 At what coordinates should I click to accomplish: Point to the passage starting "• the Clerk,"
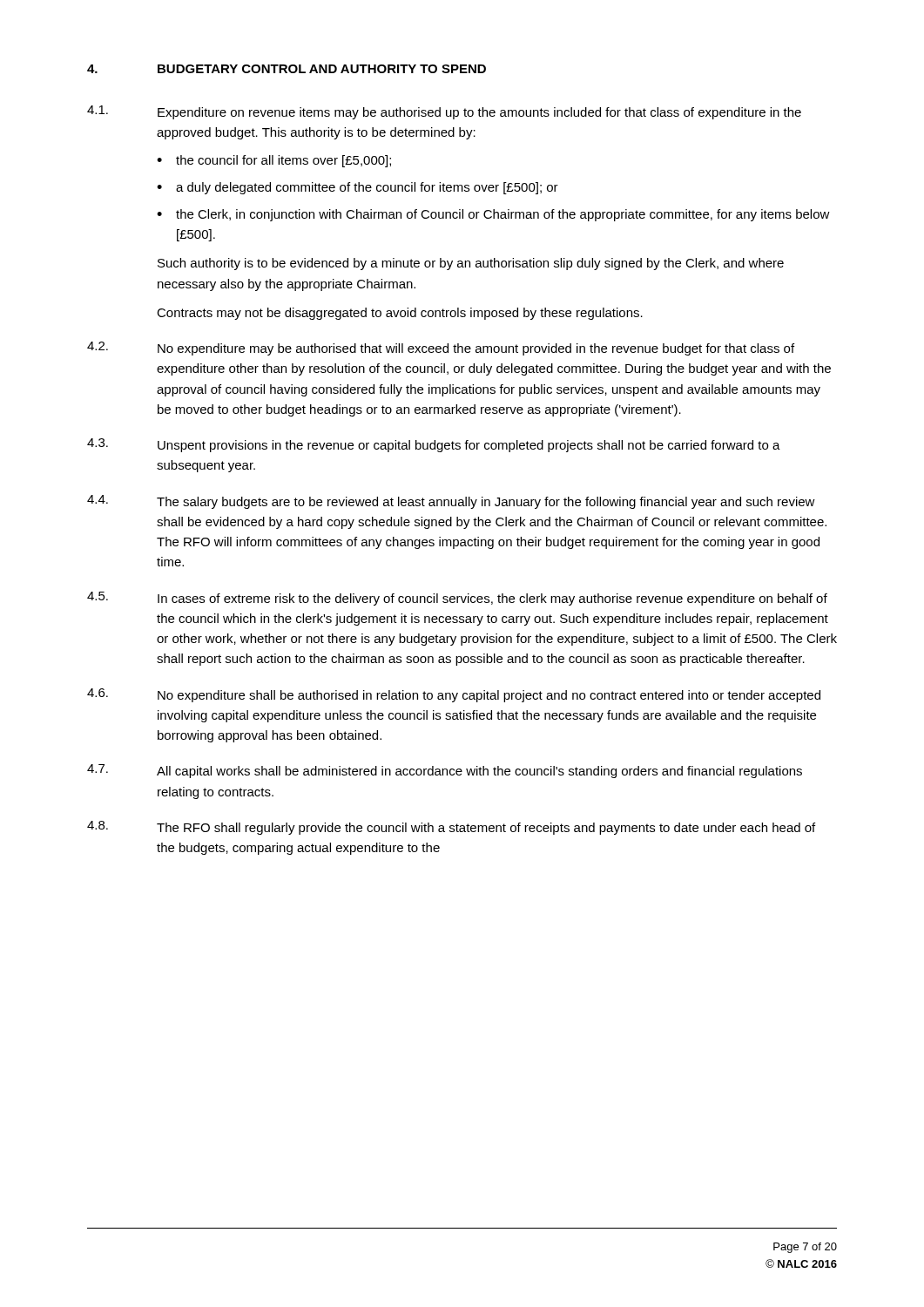pyautogui.click(x=497, y=224)
